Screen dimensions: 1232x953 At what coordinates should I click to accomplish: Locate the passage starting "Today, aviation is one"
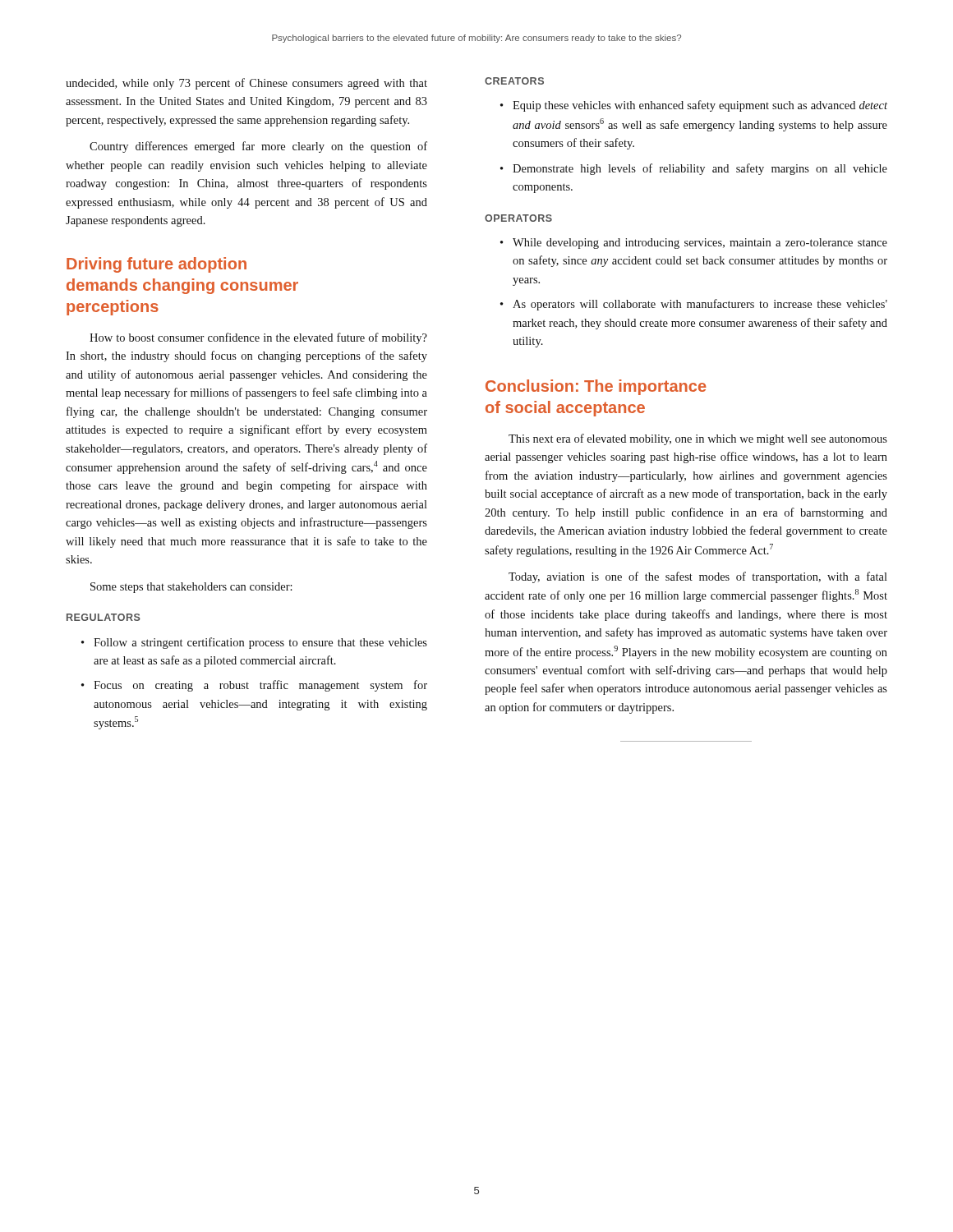point(686,642)
